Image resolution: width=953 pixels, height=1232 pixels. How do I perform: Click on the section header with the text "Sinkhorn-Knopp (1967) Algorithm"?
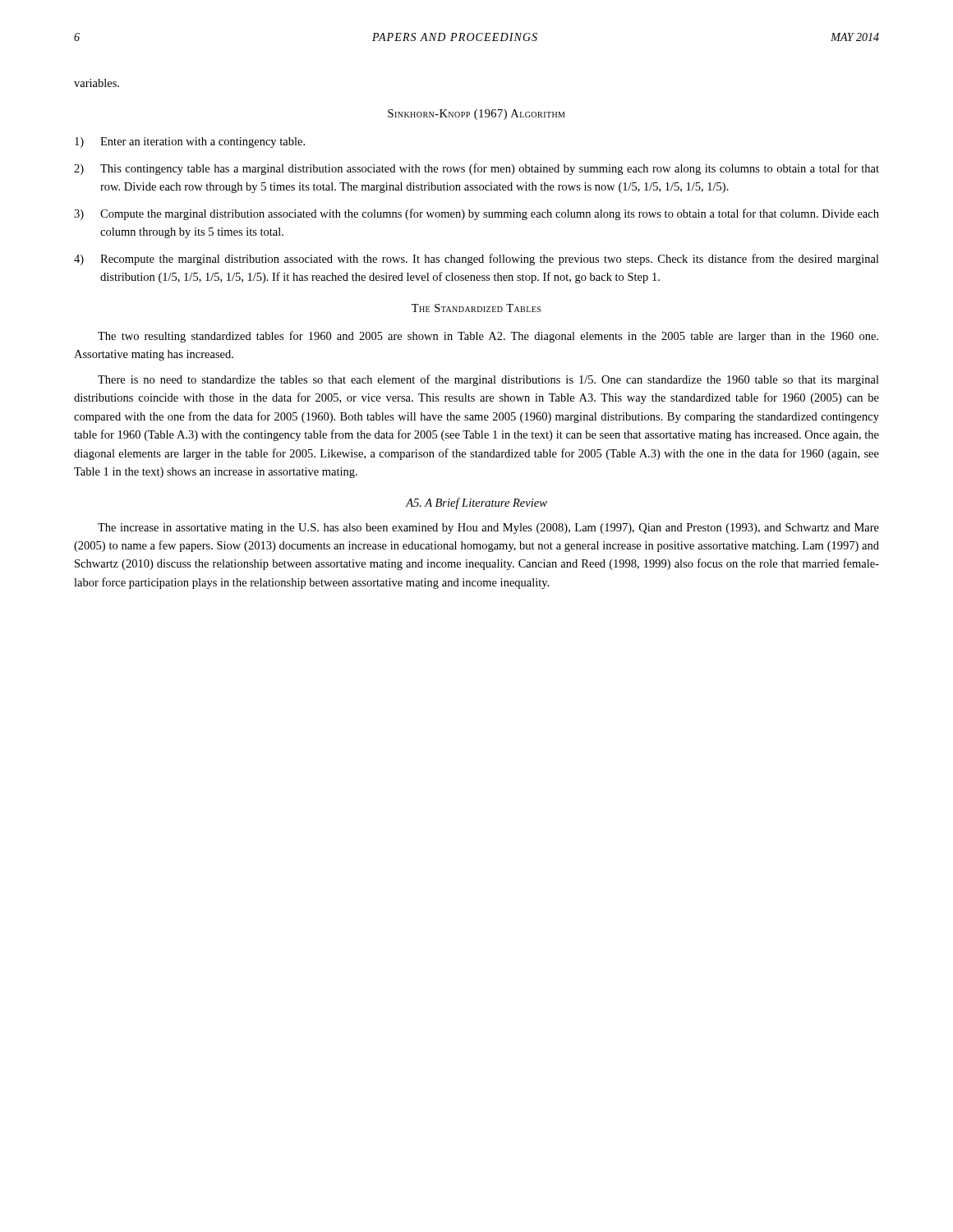[476, 114]
